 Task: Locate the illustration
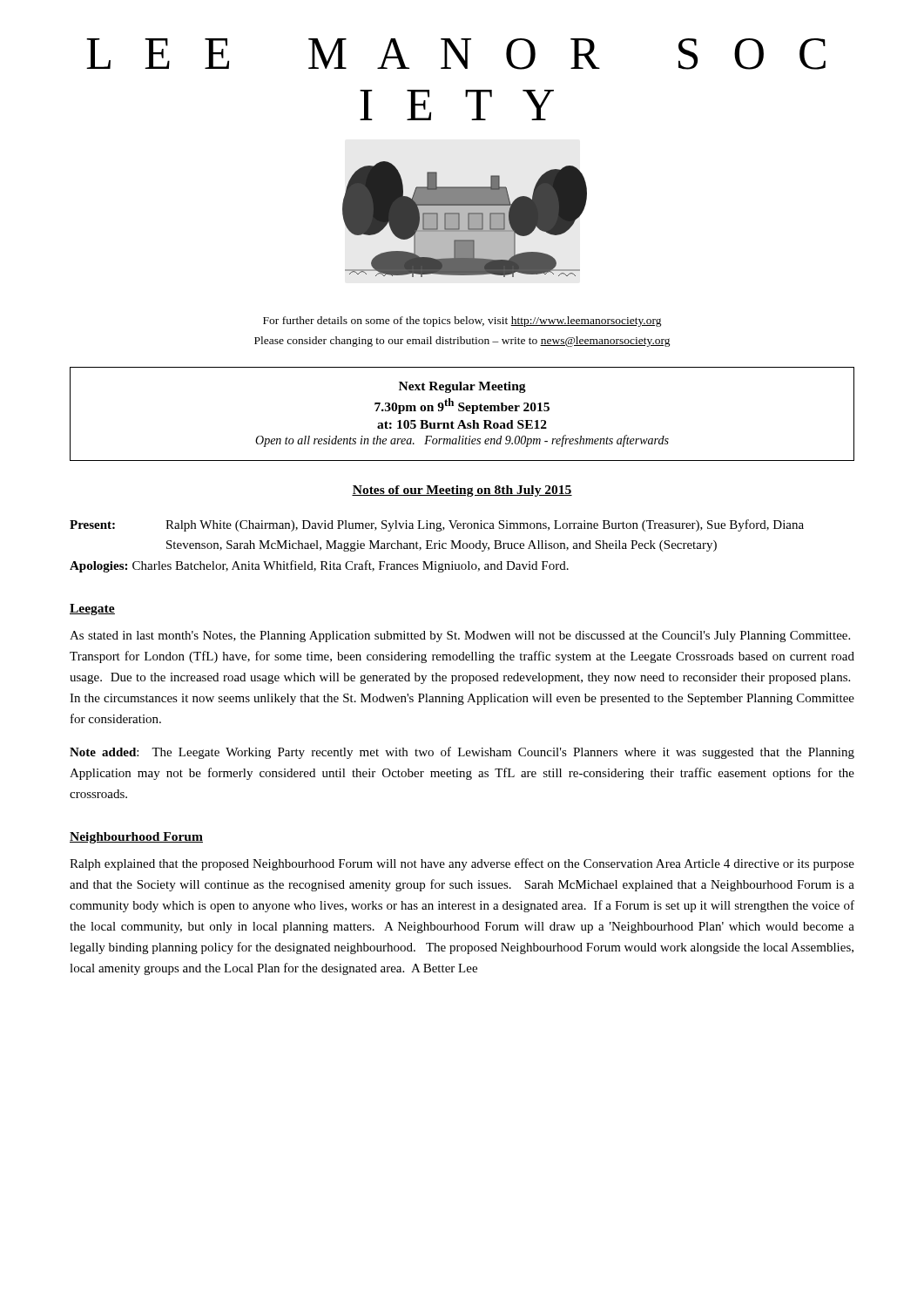[462, 213]
